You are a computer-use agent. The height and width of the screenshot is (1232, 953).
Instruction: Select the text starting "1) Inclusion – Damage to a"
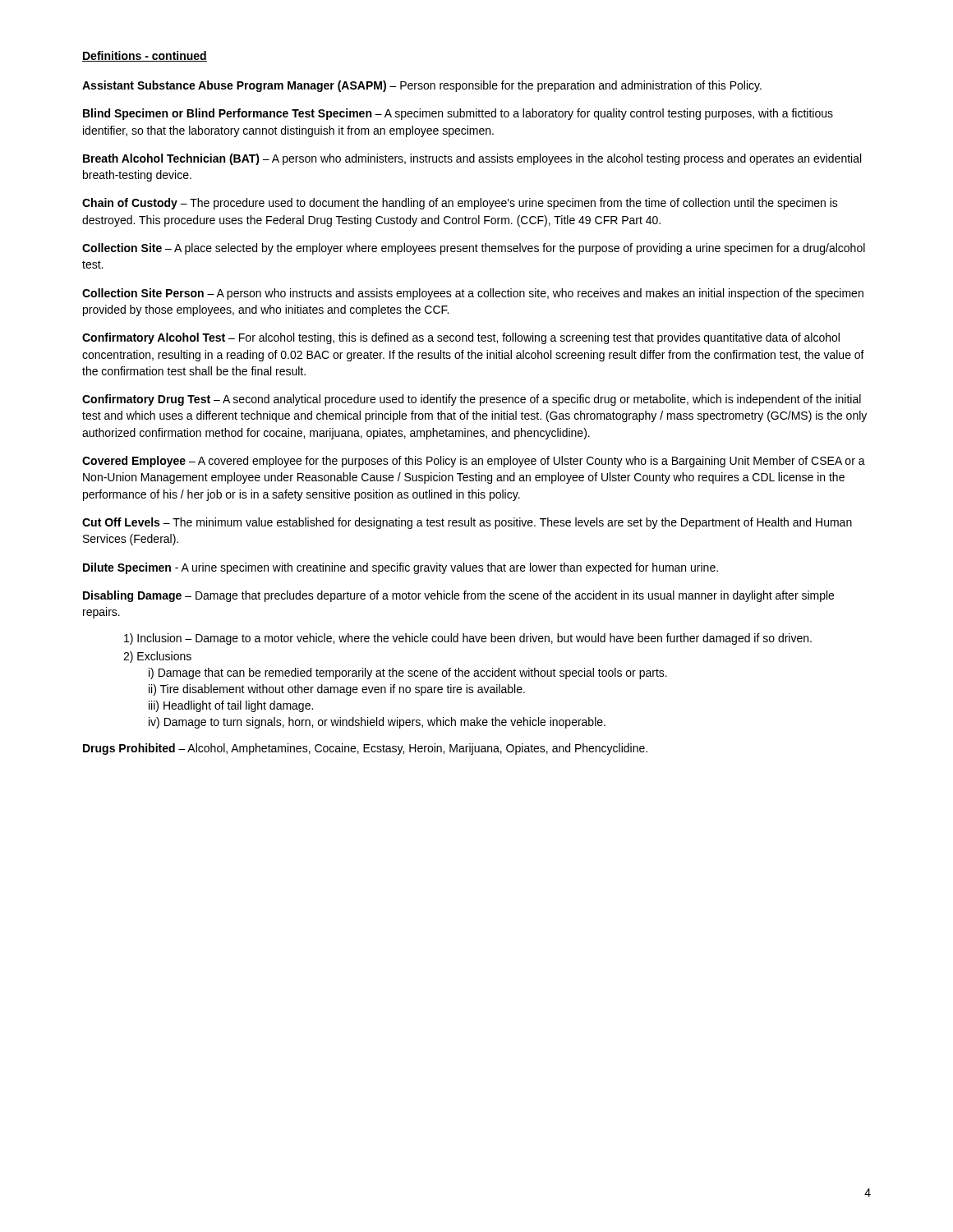coord(468,638)
